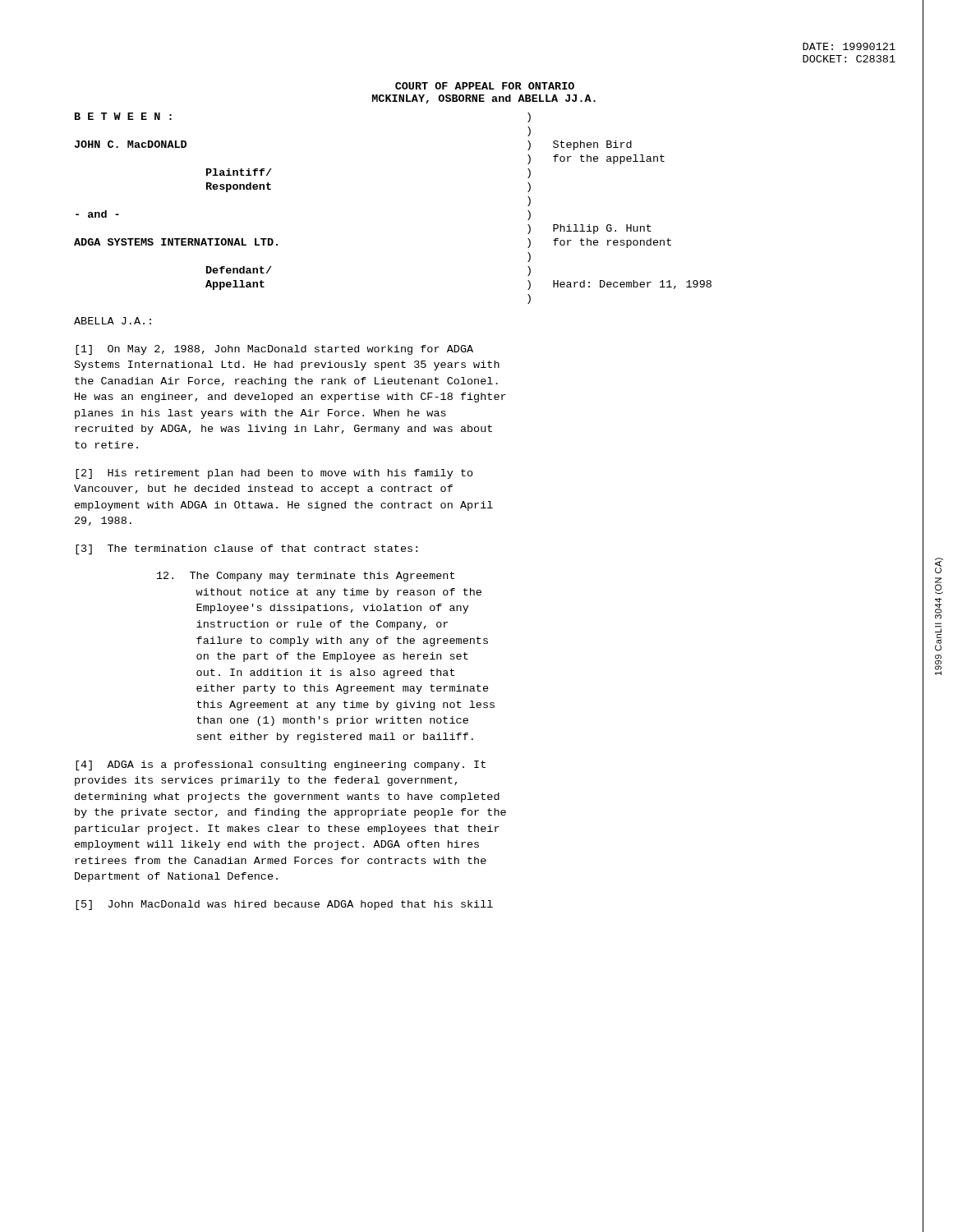Locate the section header
The height and width of the screenshot is (1232, 953).
[485, 93]
